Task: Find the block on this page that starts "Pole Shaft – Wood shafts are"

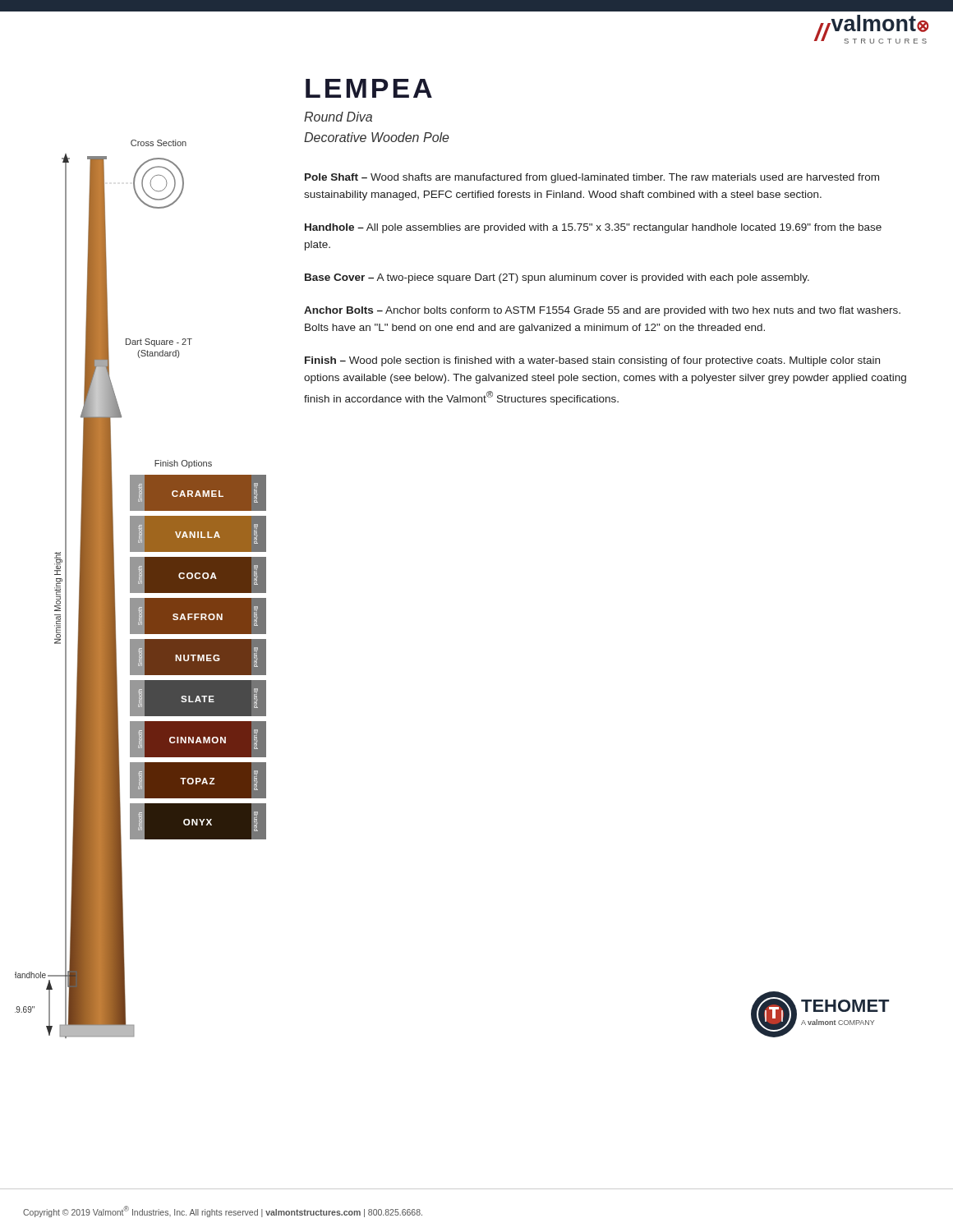Action: 592,186
